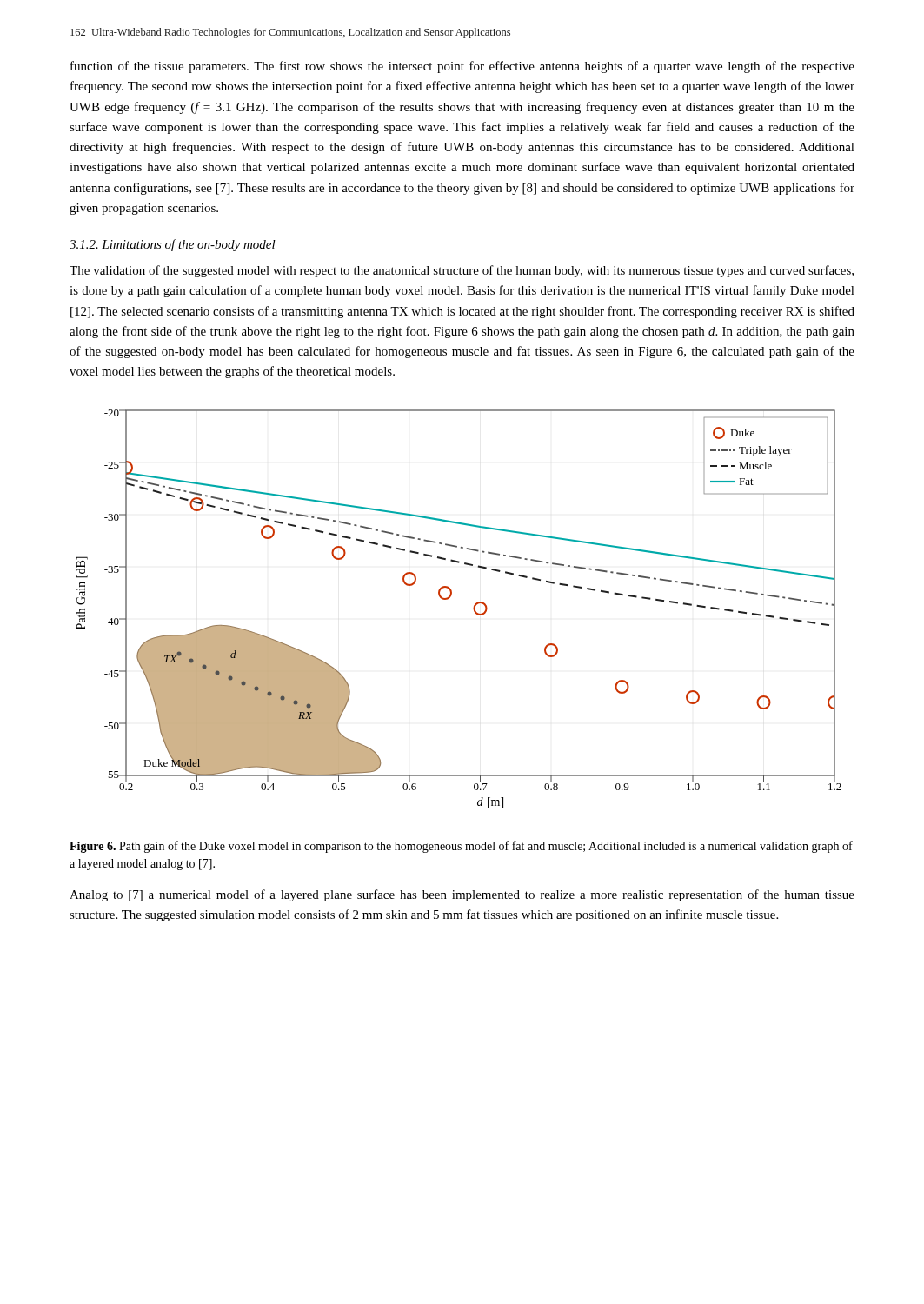Locate the block of text that opens with "function of the tissue parameters. The"

[x=462, y=137]
